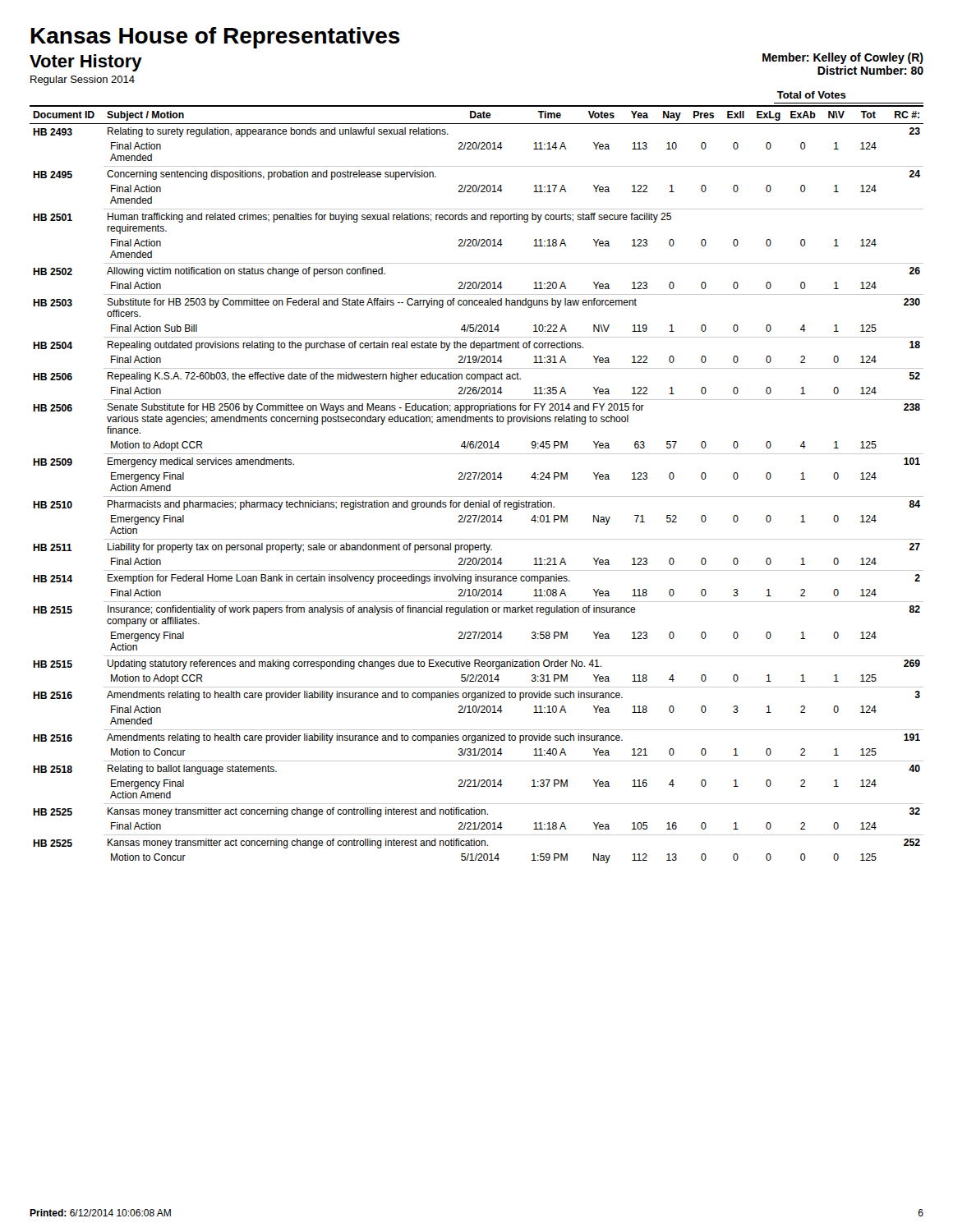Select the section header
Viewport: 953px width, 1232px height.
coord(86,61)
